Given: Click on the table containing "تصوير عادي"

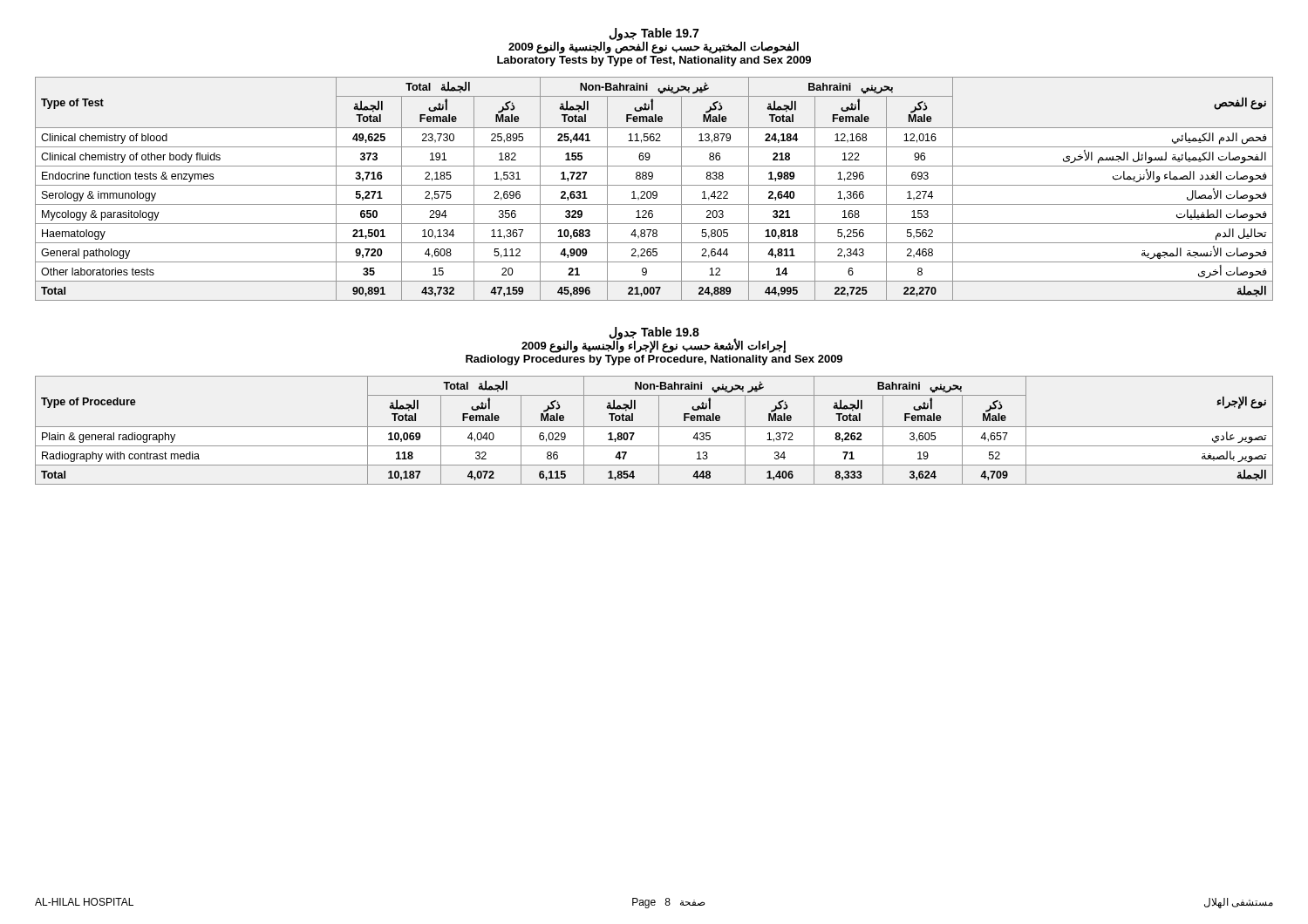Looking at the screenshot, I should [x=654, y=430].
